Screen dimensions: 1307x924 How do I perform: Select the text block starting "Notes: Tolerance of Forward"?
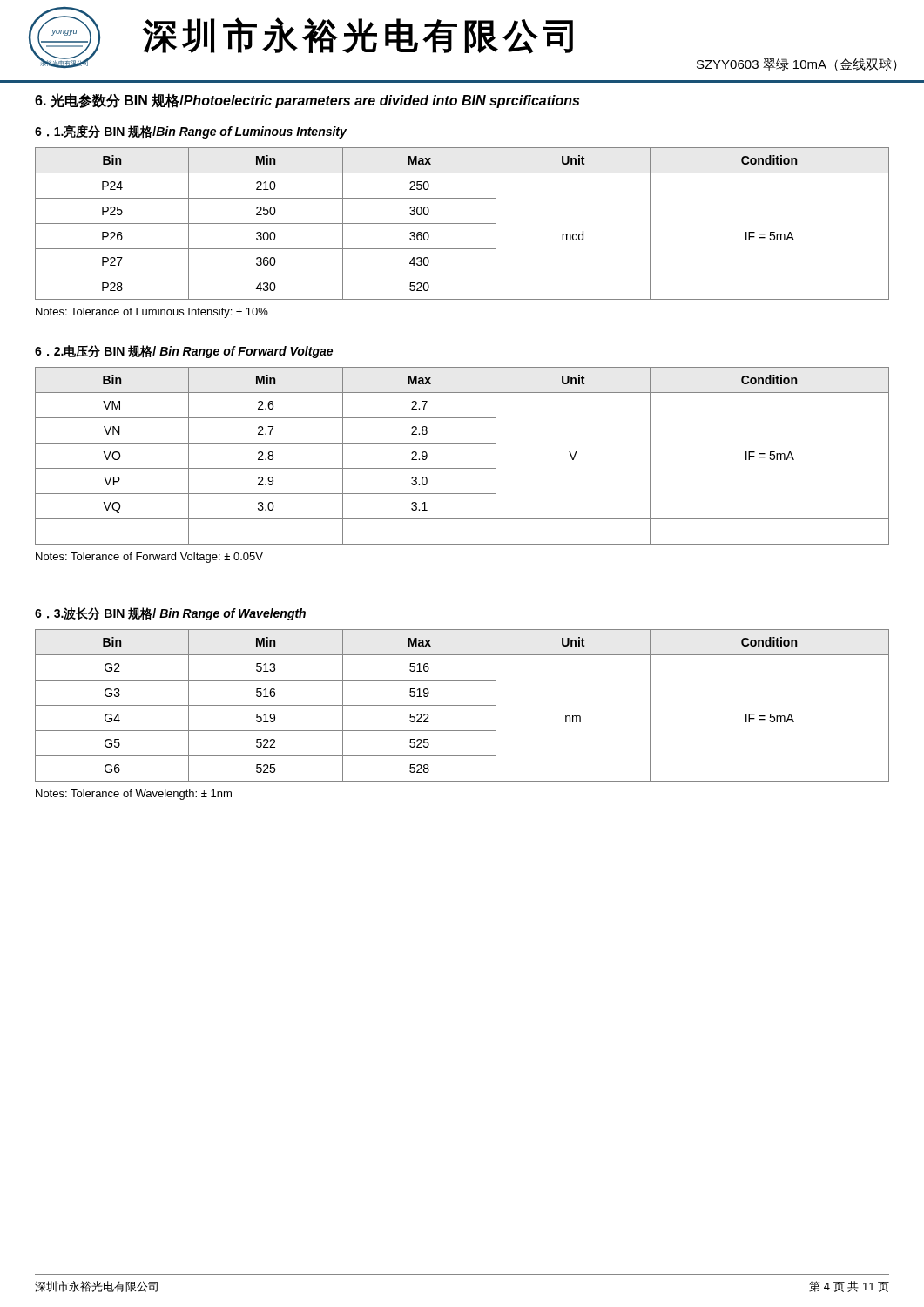point(149,556)
